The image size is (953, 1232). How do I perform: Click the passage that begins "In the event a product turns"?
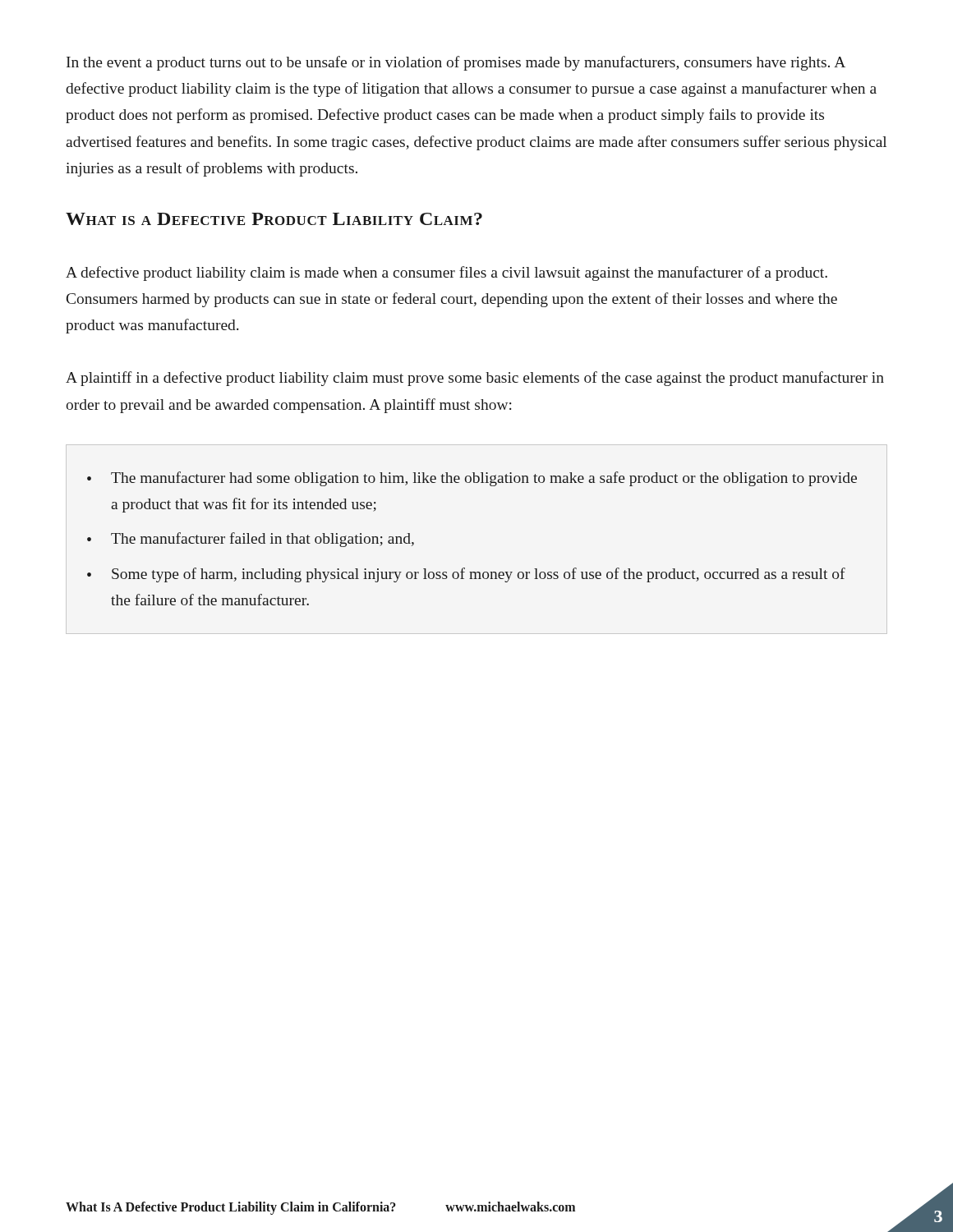pos(476,115)
